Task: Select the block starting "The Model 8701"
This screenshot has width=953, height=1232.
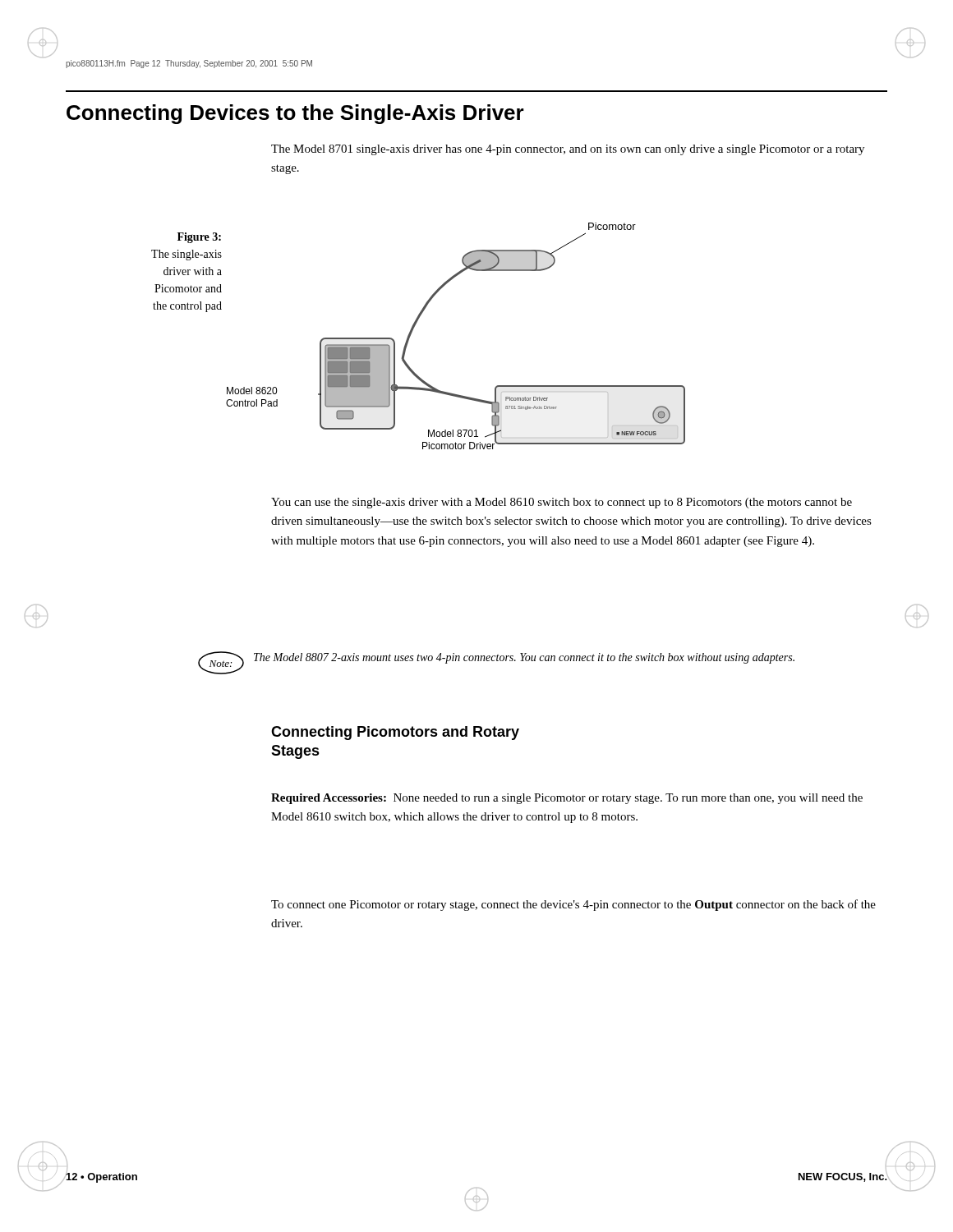Action: coord(568,158)
